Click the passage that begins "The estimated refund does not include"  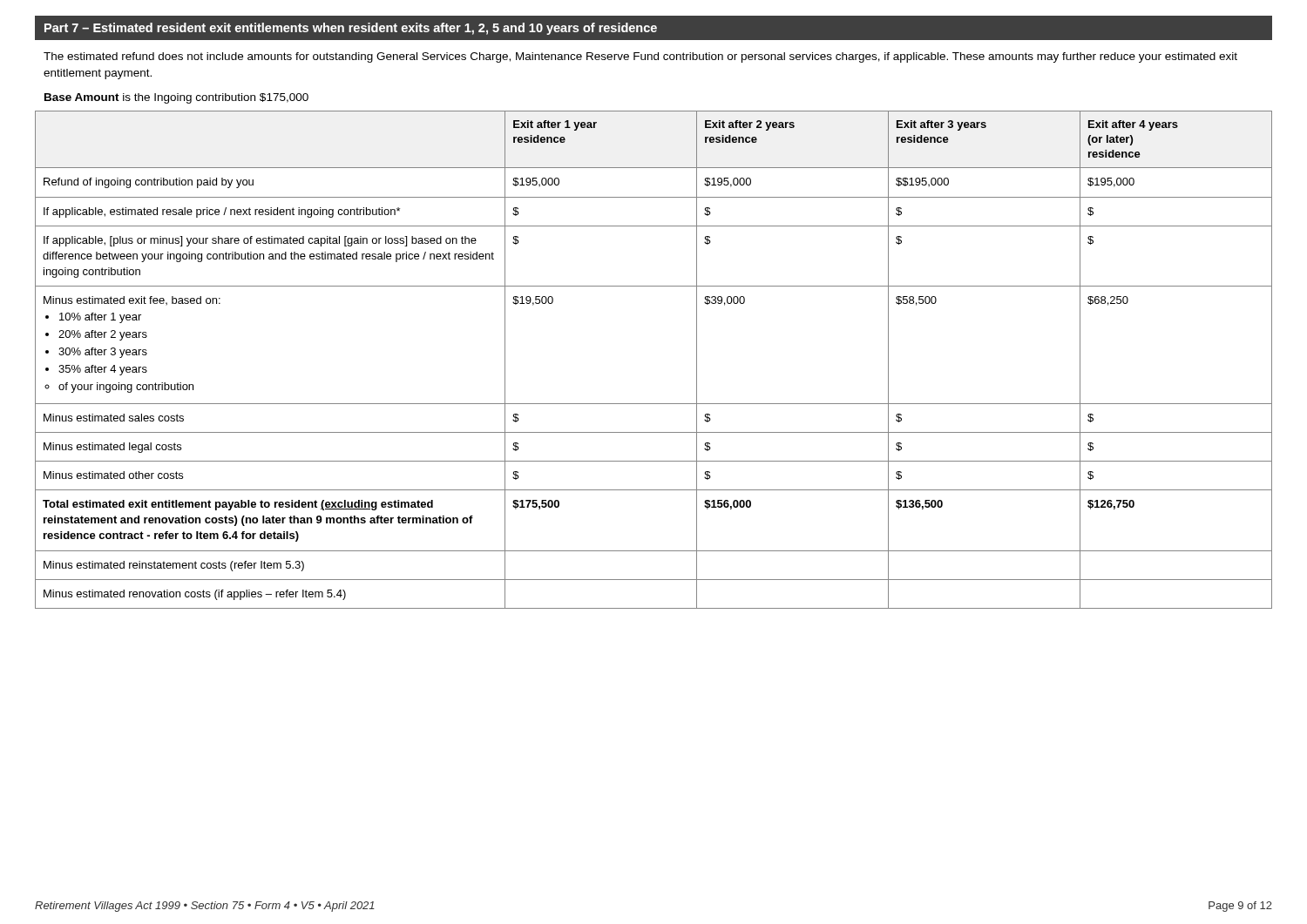[640, 64]
